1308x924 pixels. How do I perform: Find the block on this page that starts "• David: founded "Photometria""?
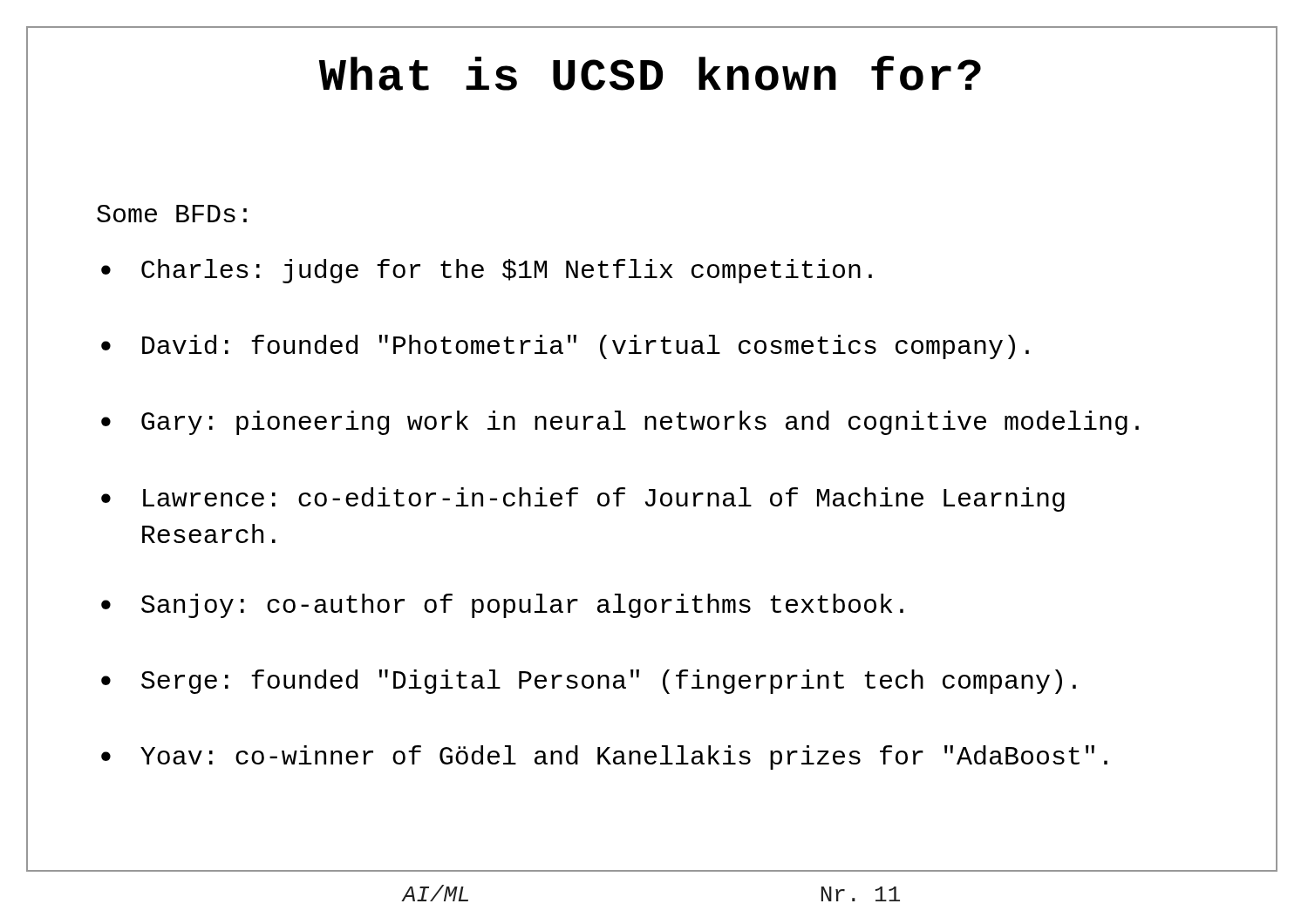654,350
